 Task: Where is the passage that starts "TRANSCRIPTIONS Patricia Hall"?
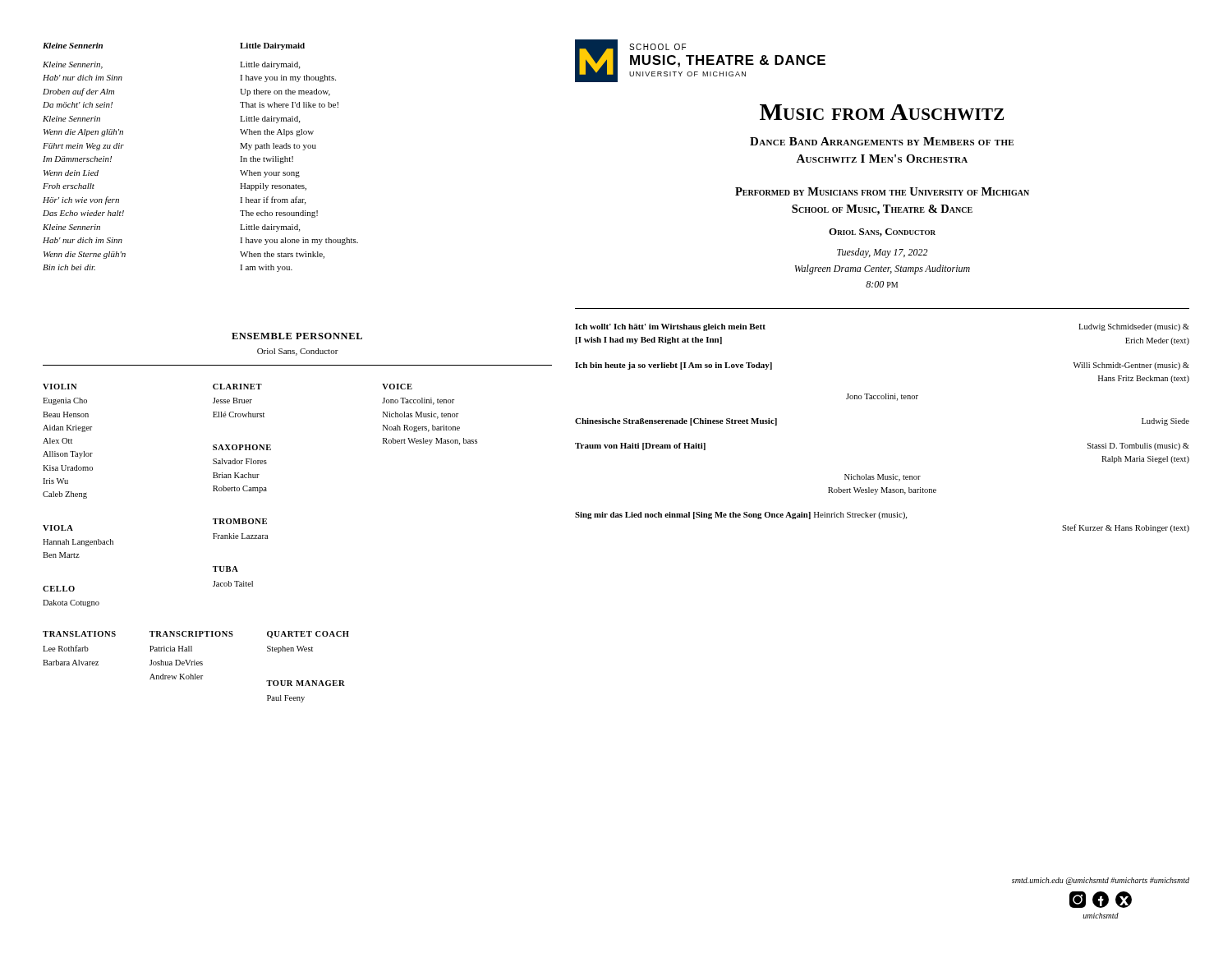point(191,654)
